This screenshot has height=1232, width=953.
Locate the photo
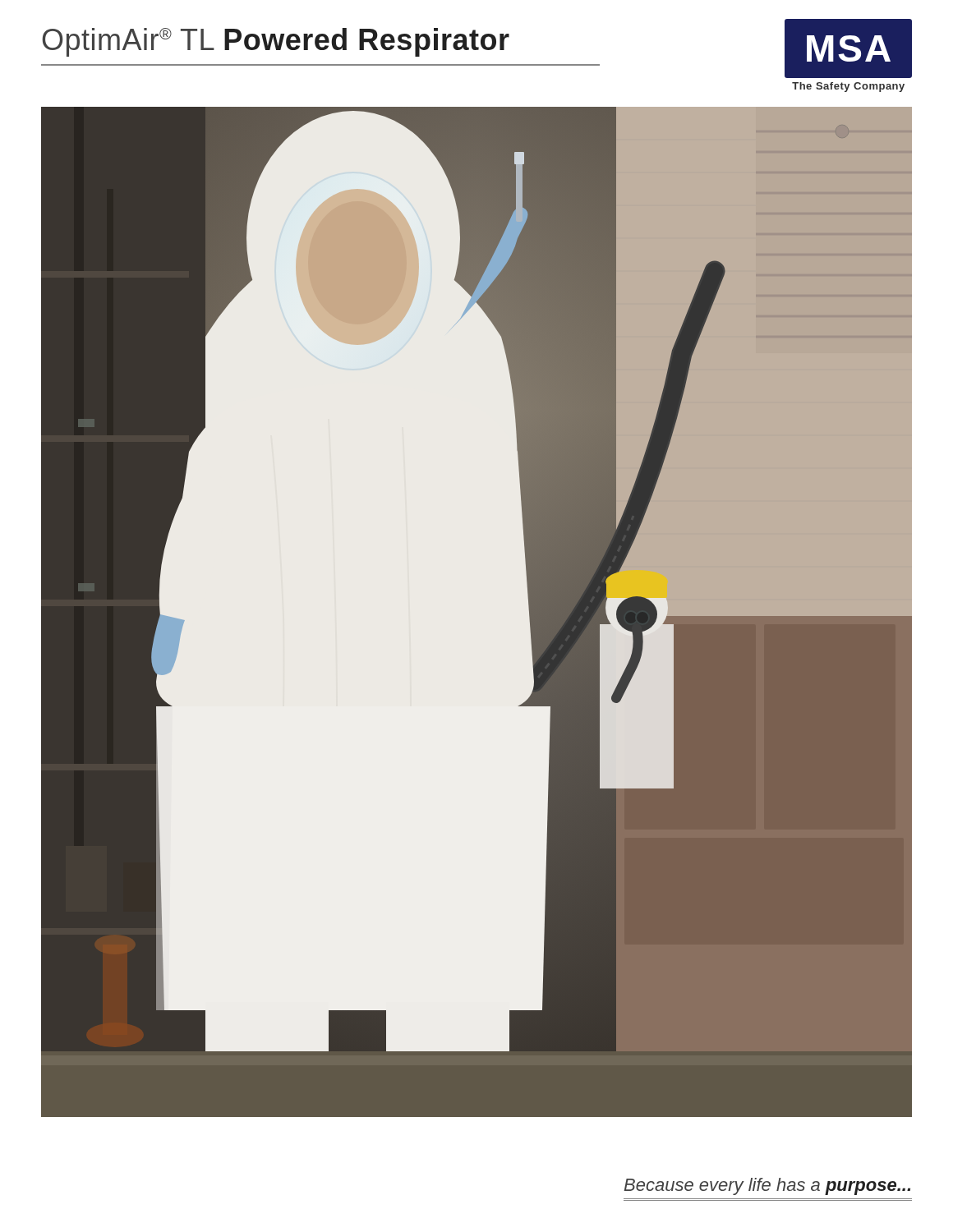click(476, 612)
